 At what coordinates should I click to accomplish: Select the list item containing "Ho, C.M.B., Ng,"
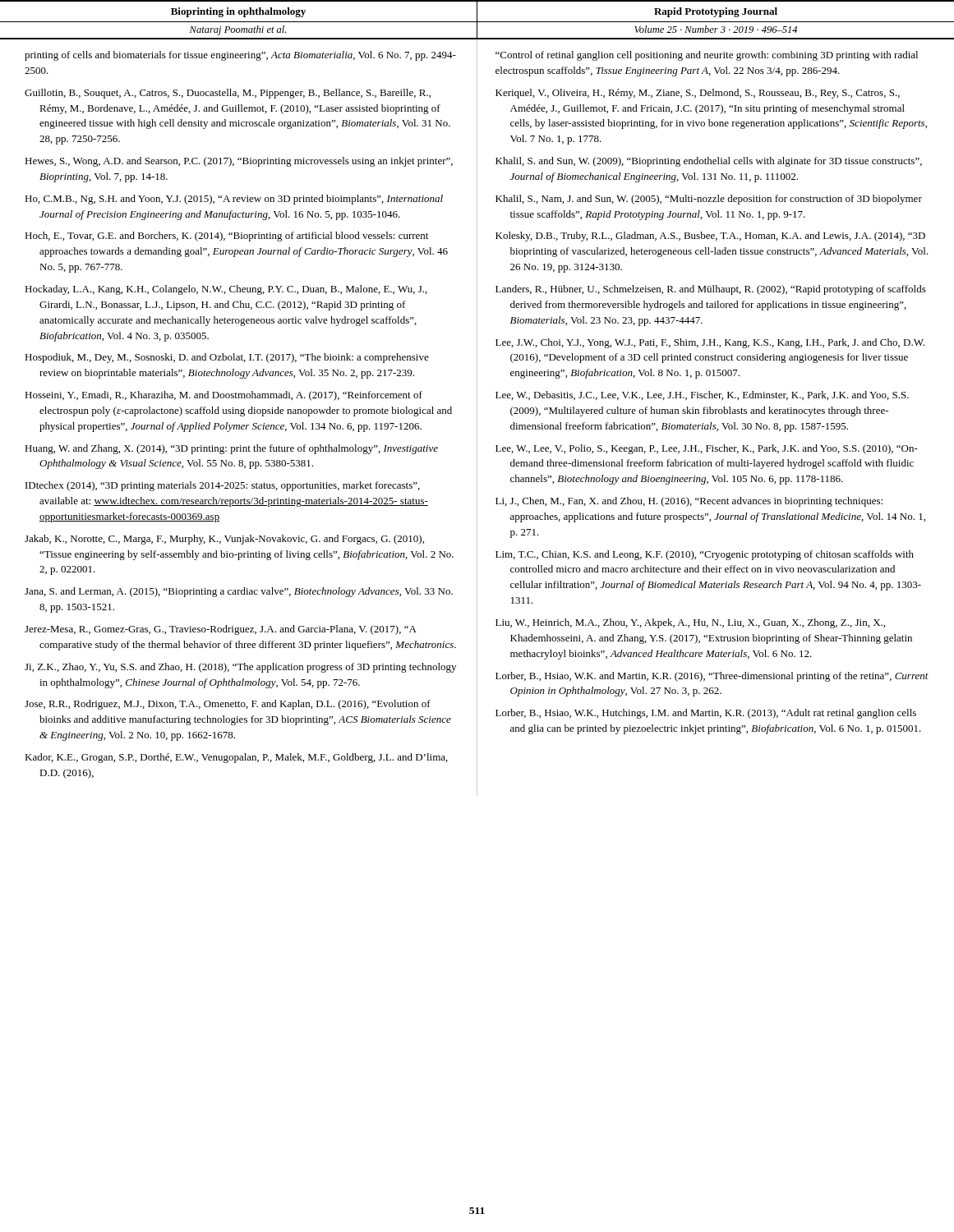click(234, 206)
